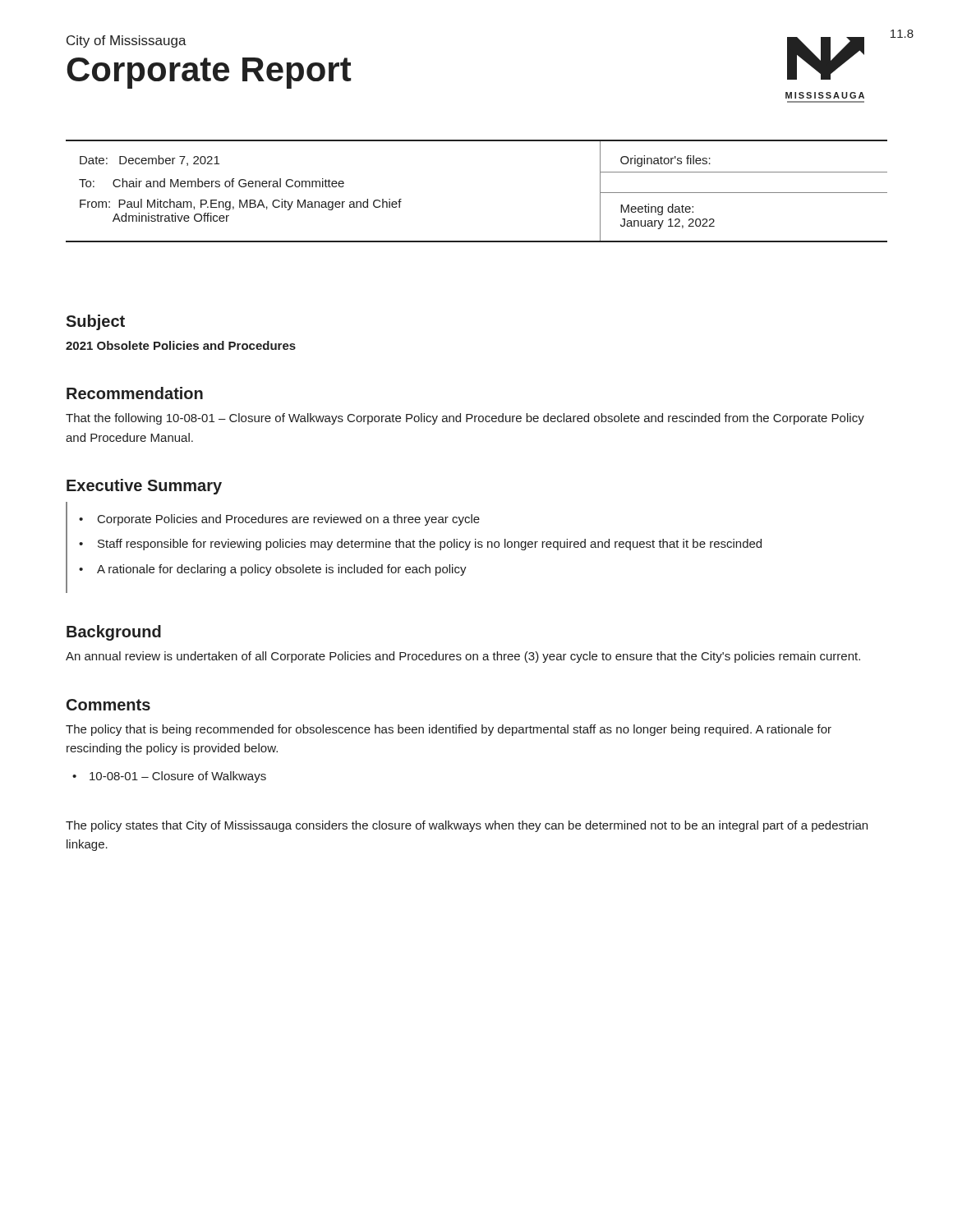Screen dimensions: 1232x953
Task: Where is the passage that starts "The policy that is being recommended for"?
Action: 449,738
